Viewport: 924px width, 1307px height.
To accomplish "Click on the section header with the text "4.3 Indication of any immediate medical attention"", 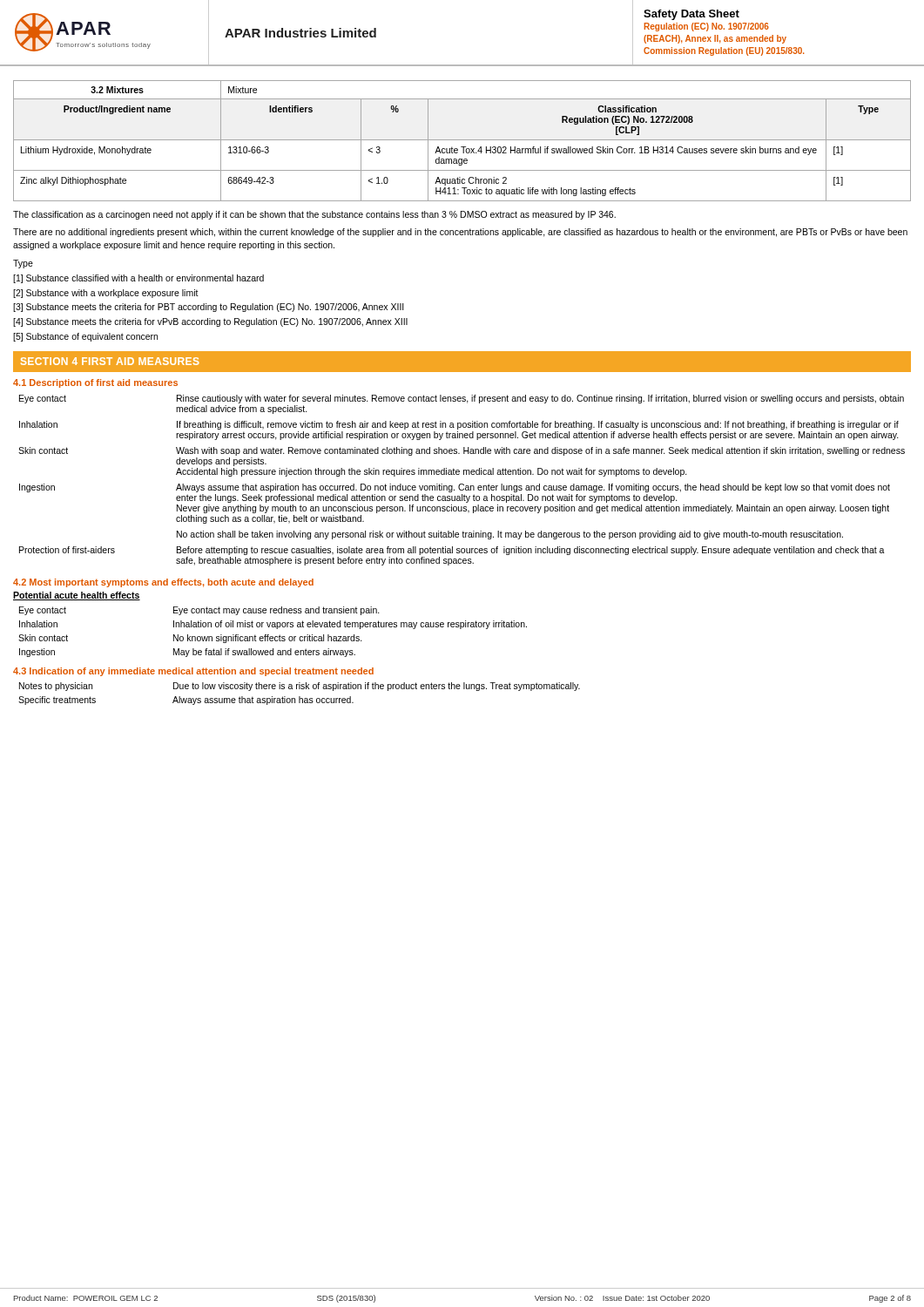I will click(x=194, y=671).
